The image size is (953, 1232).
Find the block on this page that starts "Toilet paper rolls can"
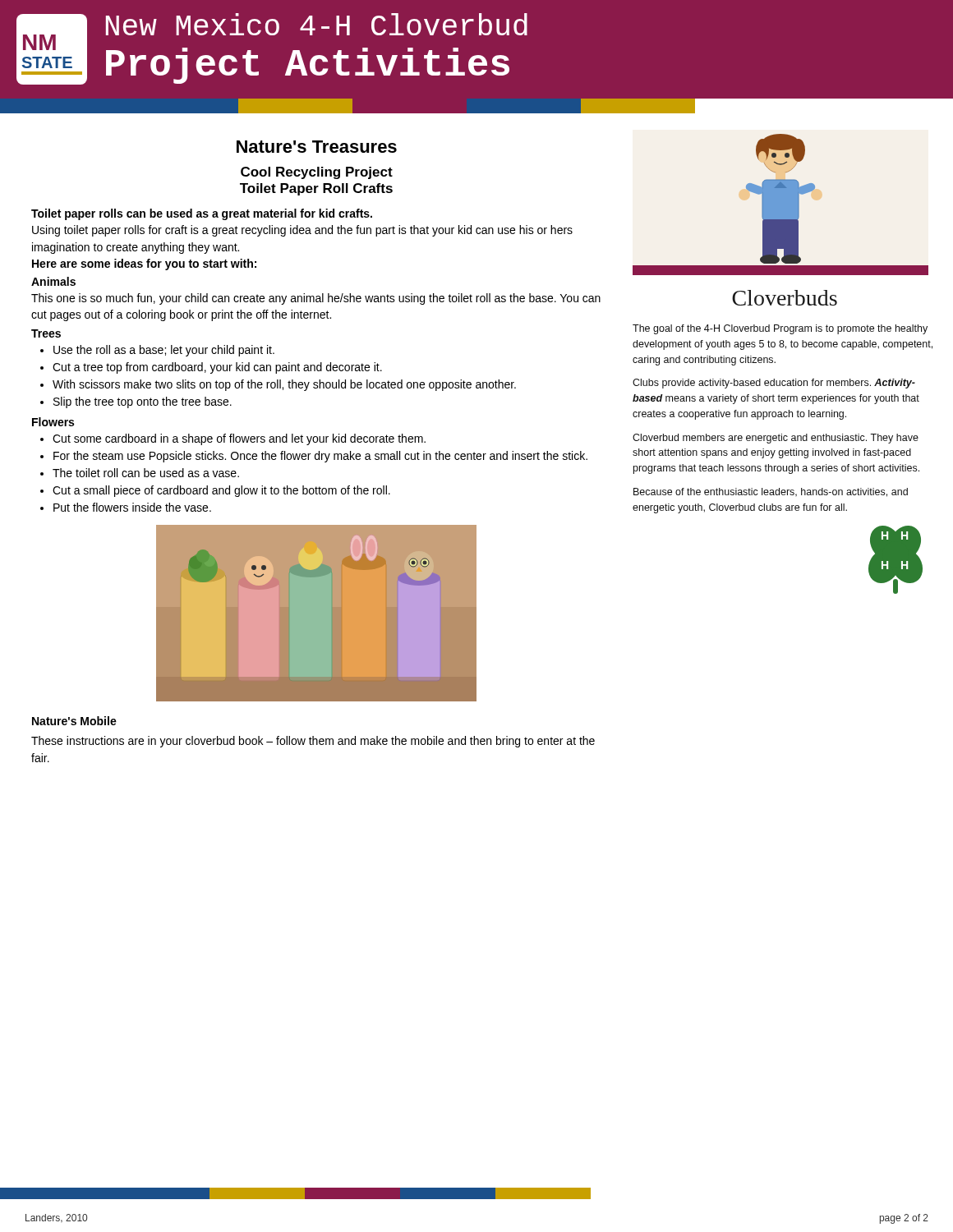[x=302, y=239]
